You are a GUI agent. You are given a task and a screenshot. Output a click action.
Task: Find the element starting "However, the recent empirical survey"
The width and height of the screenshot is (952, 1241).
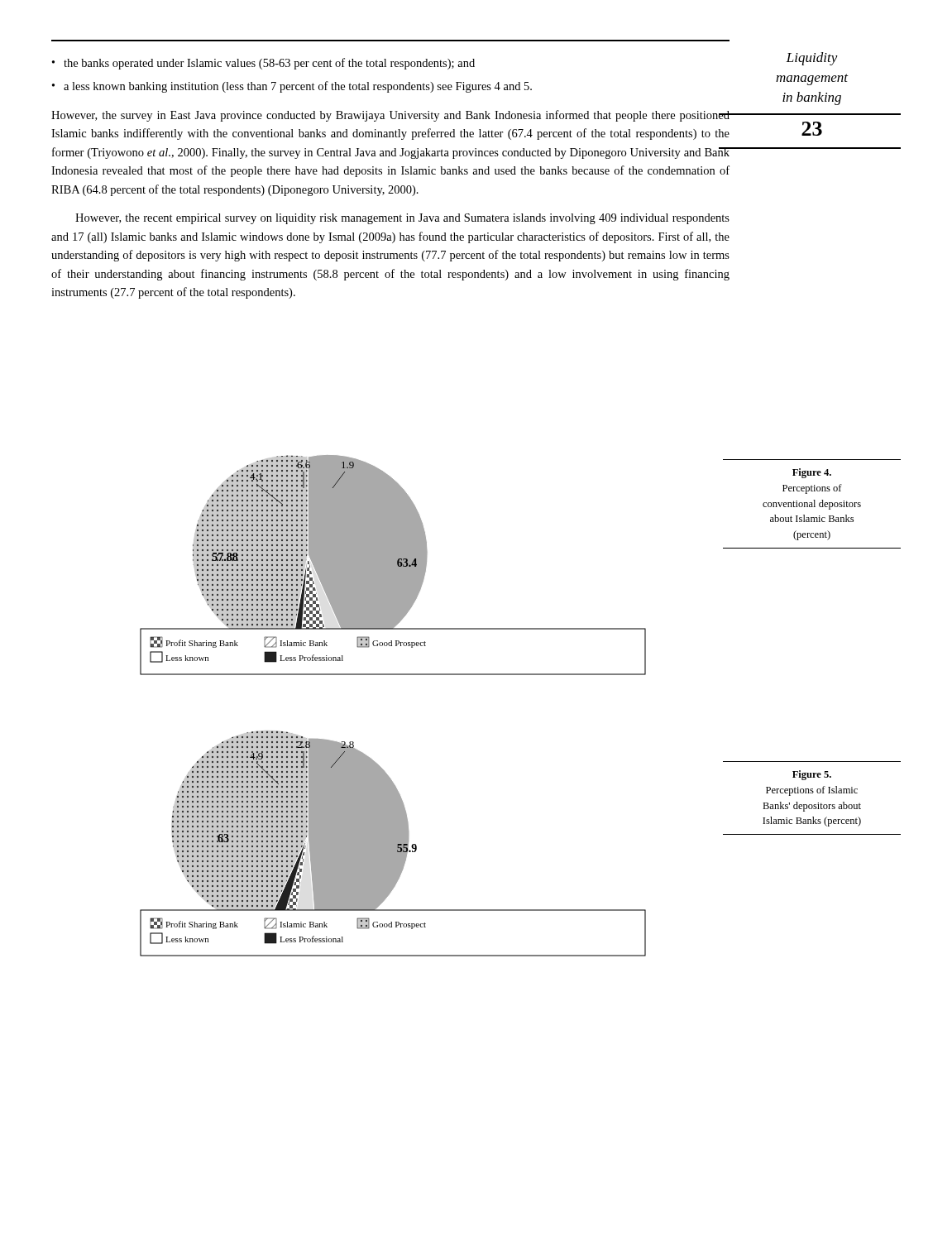pos(390,255)
